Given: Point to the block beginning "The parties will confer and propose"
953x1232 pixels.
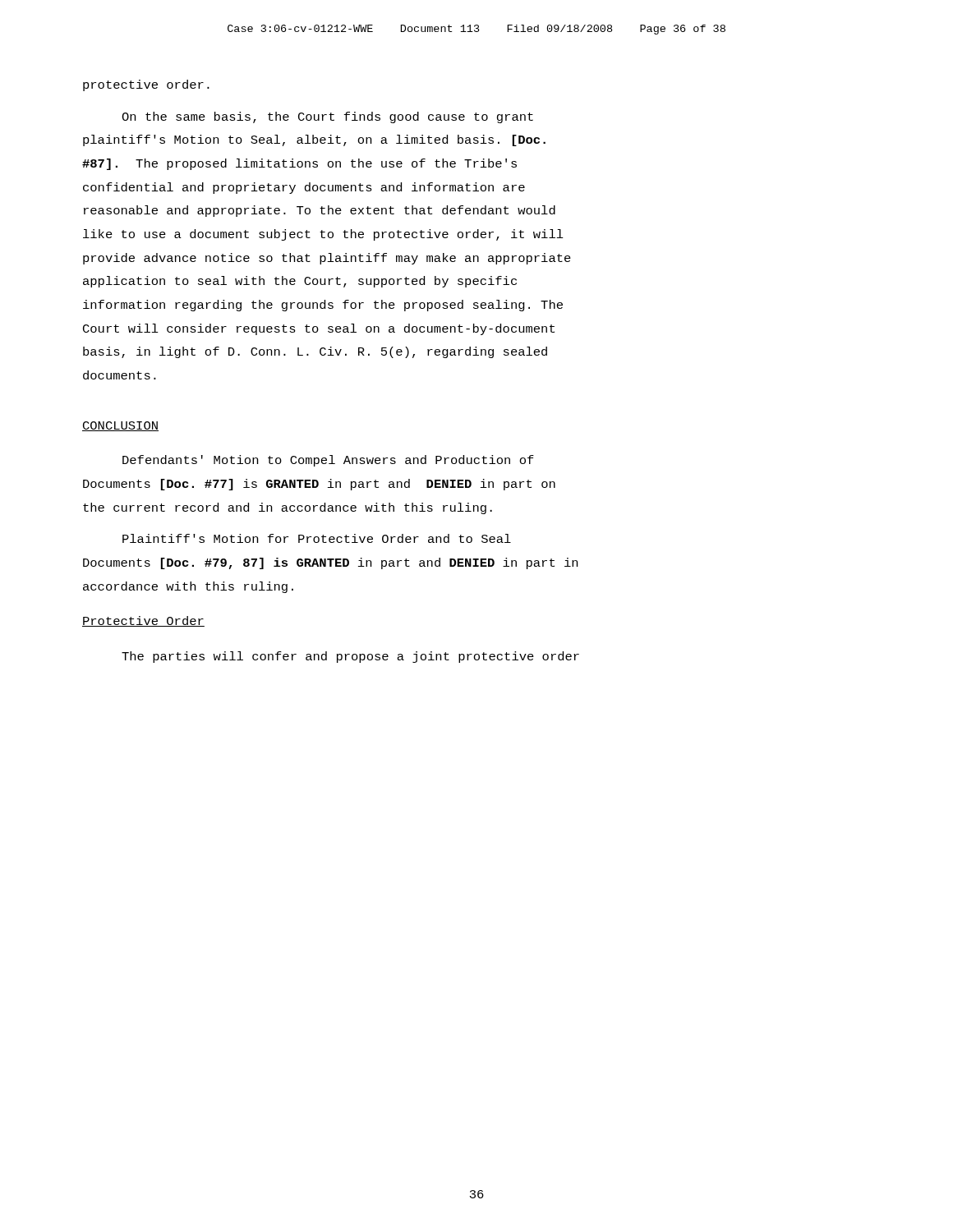Looking at the screenshot, I should pyautogui.click(x=496, y=657).
